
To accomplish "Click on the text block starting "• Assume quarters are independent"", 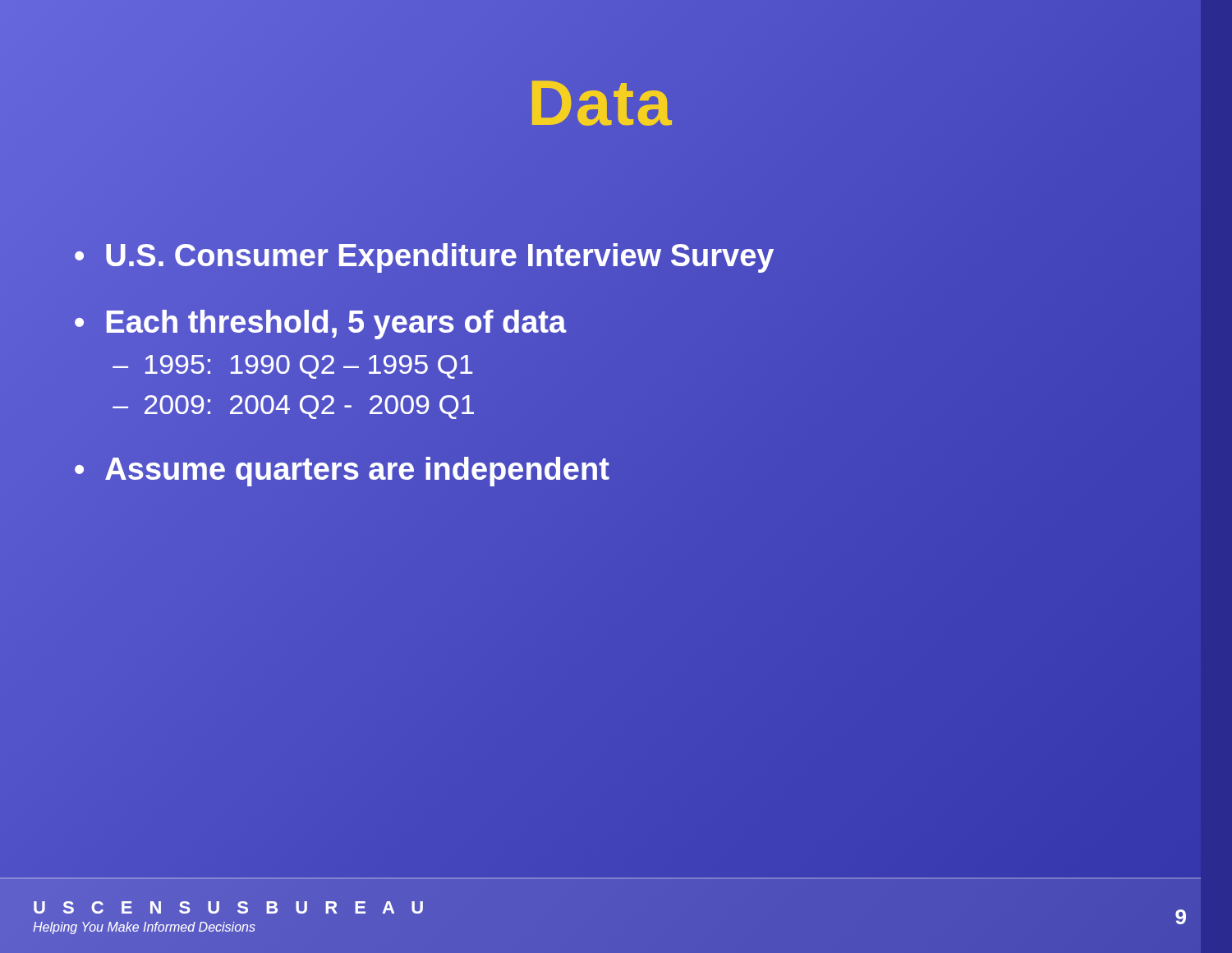I will (x=620, y=469).
